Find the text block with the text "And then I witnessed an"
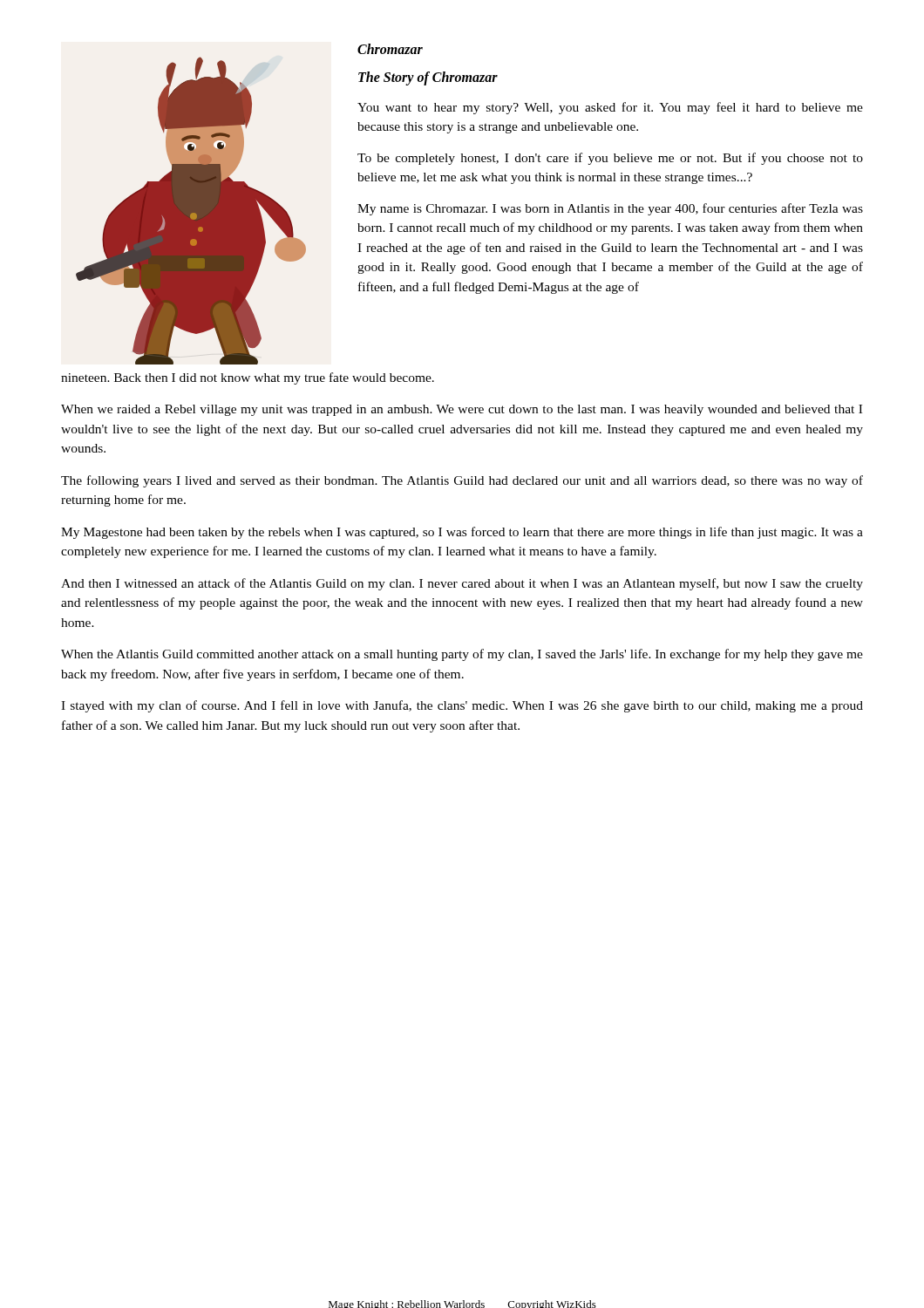The height and width of the screenshot is (1308, 924). tap(462, 602)
